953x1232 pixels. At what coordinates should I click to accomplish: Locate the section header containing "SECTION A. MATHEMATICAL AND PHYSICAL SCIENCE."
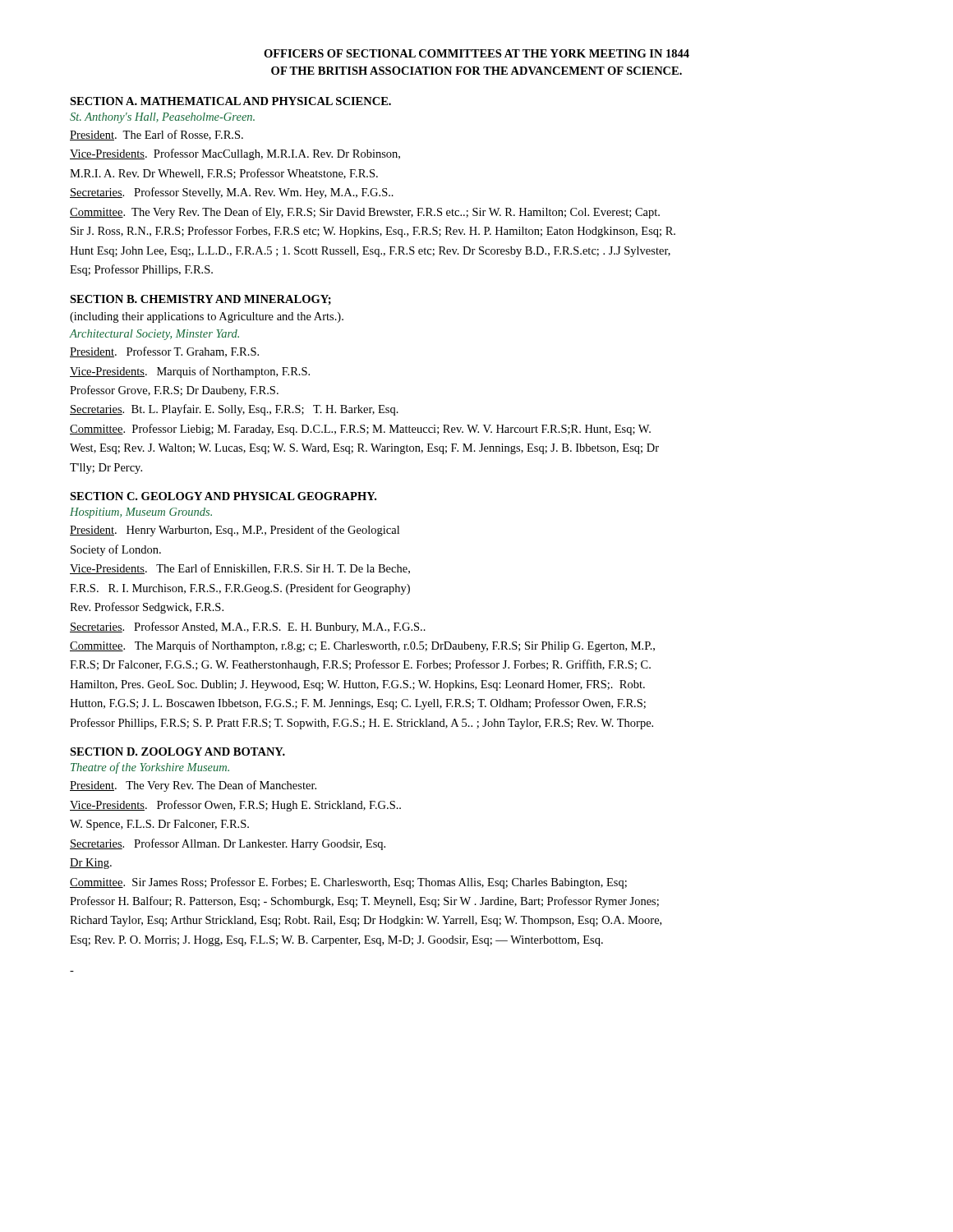click(x=230, y=101)
